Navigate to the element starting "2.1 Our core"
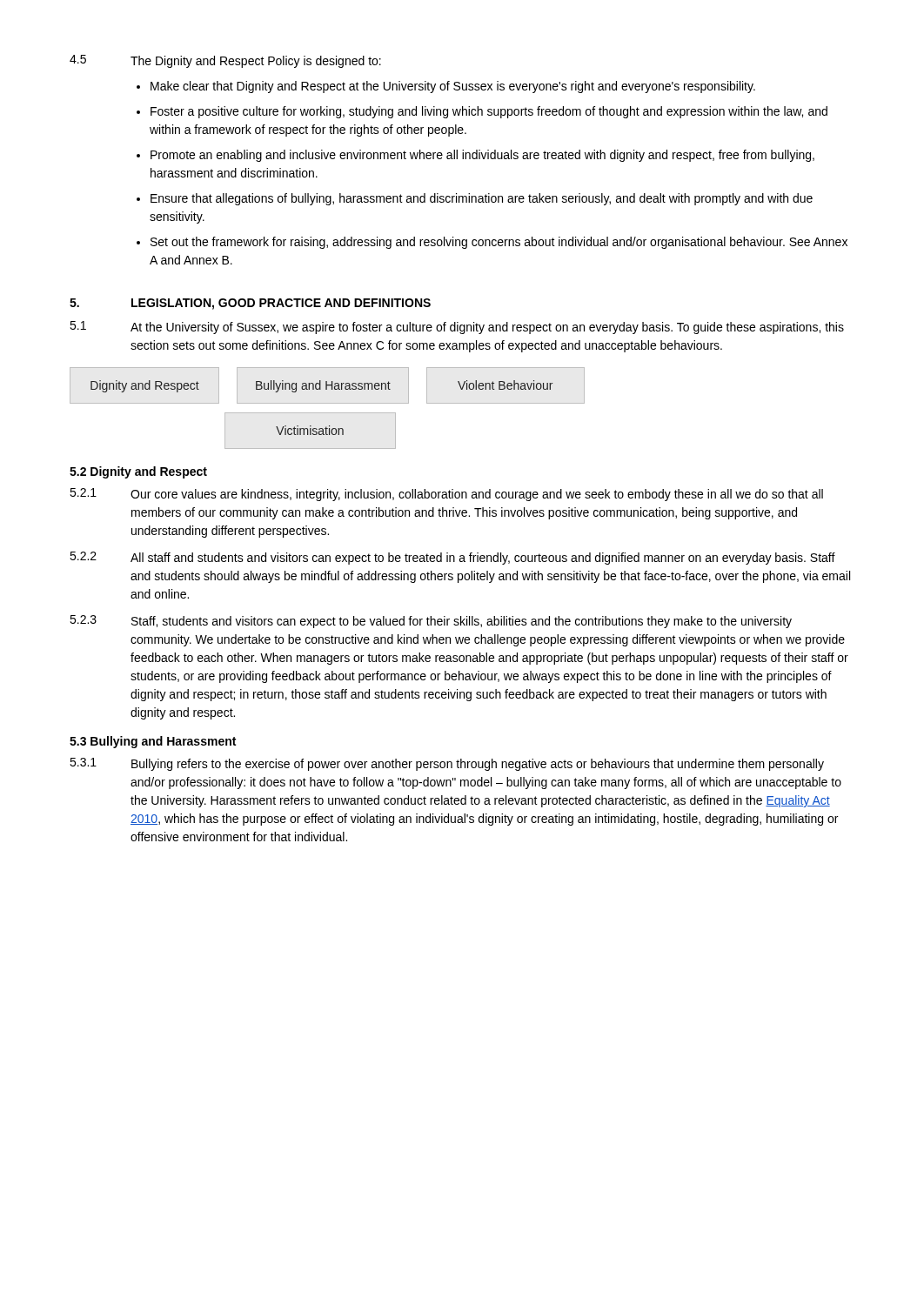 [x=462, y=513]
